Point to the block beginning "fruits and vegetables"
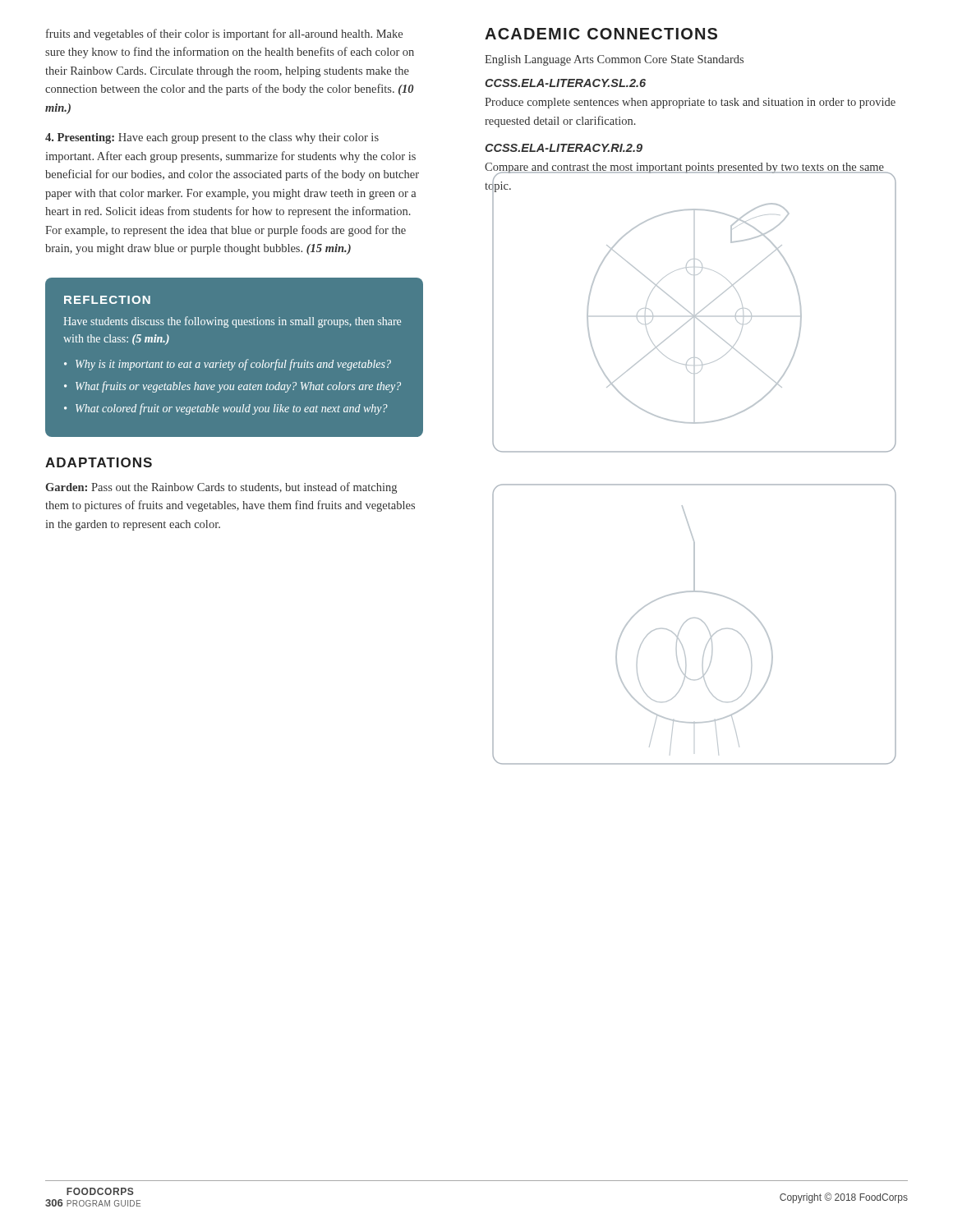953x1232 pixels. point(234,71)
